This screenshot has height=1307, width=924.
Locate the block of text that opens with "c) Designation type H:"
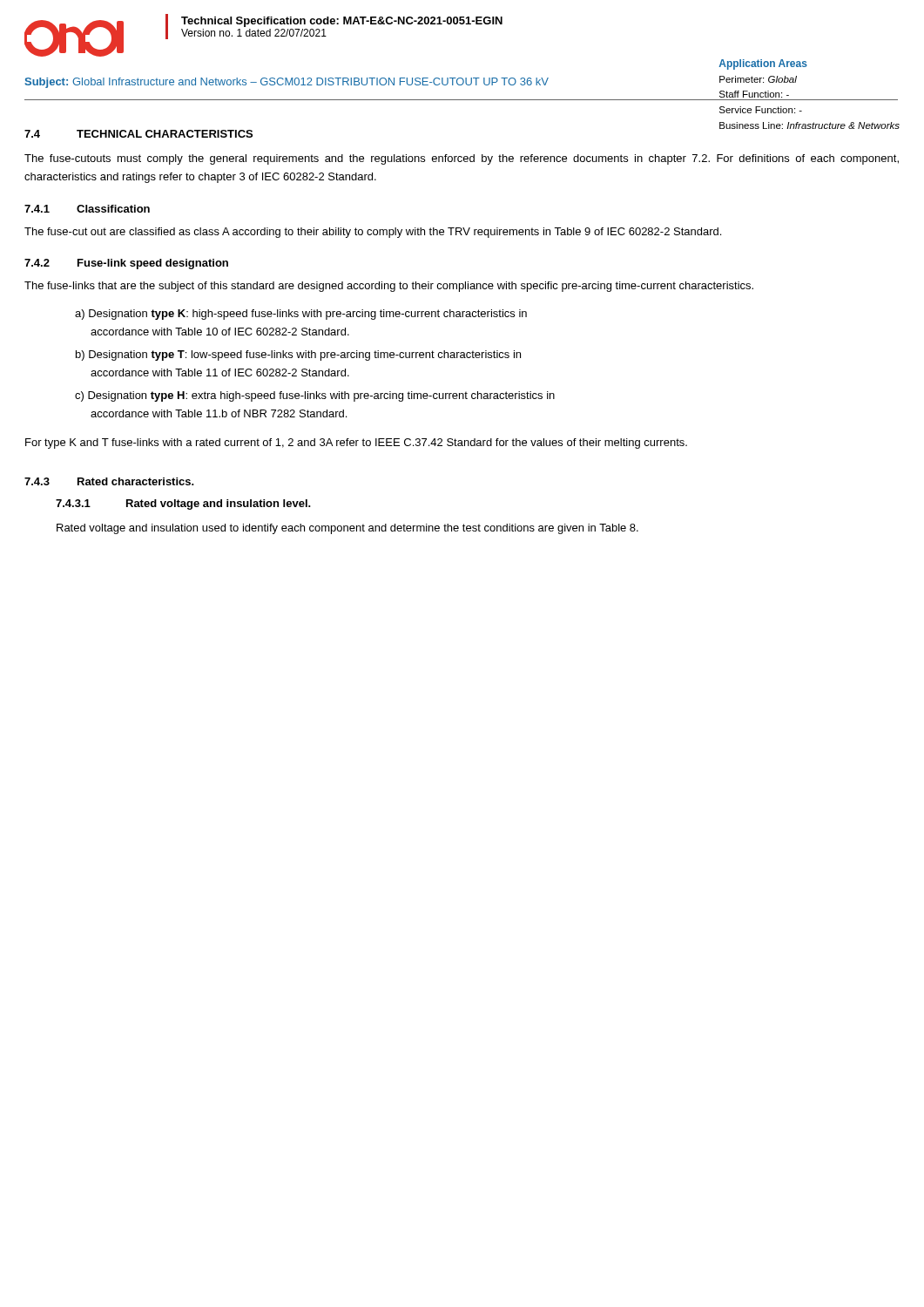point(487,406)
